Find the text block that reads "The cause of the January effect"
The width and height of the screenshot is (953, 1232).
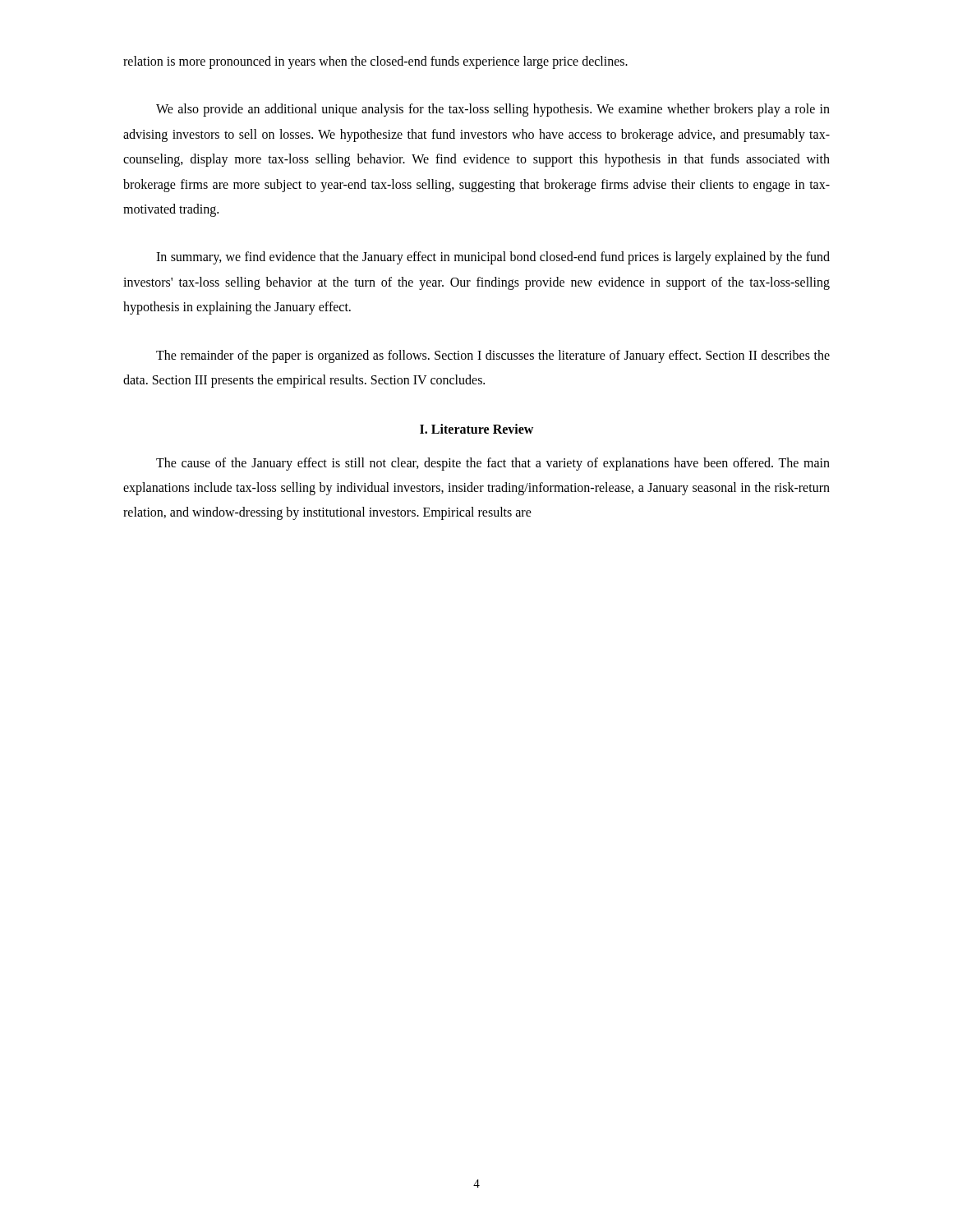click(x=476, y=488)
